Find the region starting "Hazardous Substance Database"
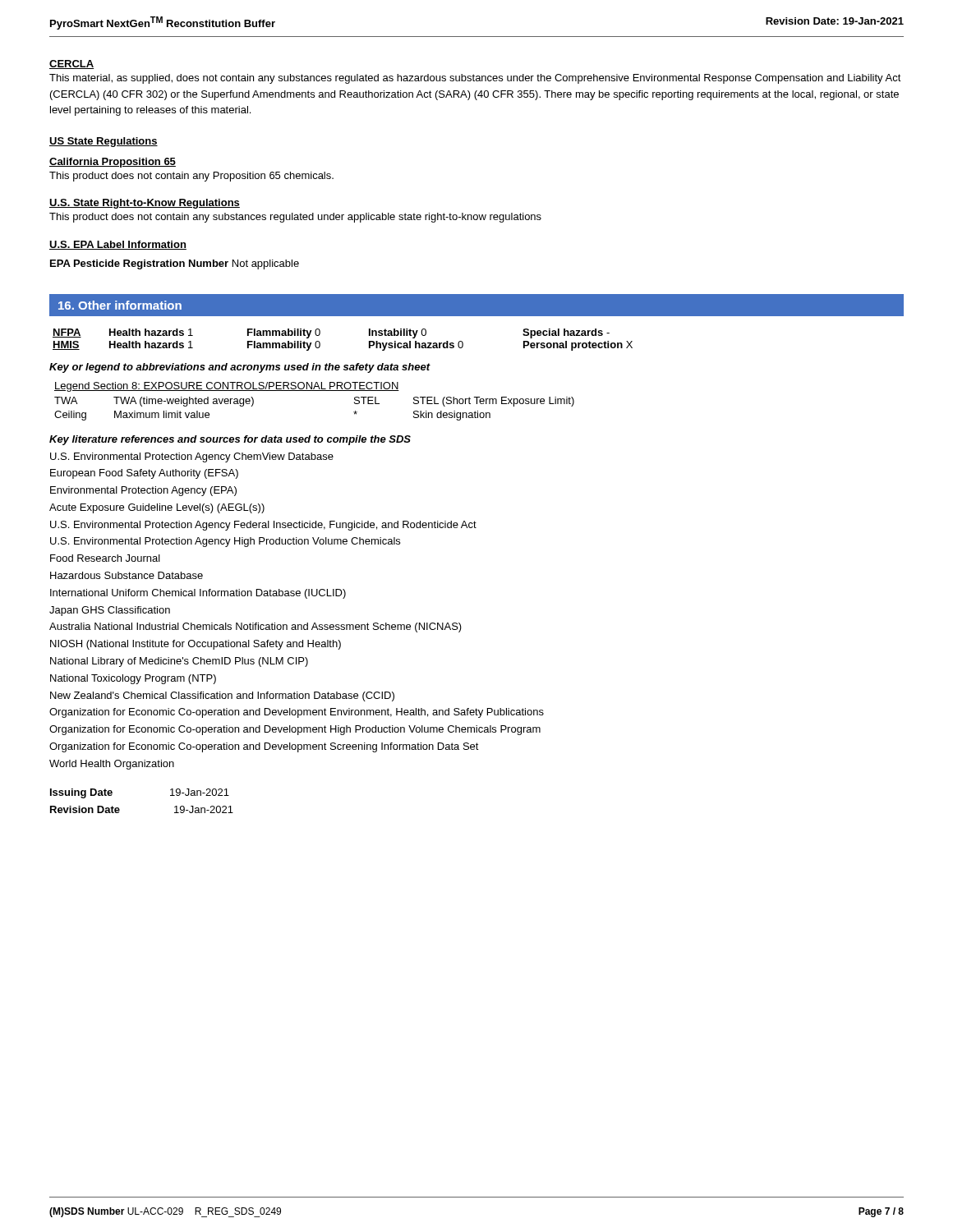 (126, 575)
